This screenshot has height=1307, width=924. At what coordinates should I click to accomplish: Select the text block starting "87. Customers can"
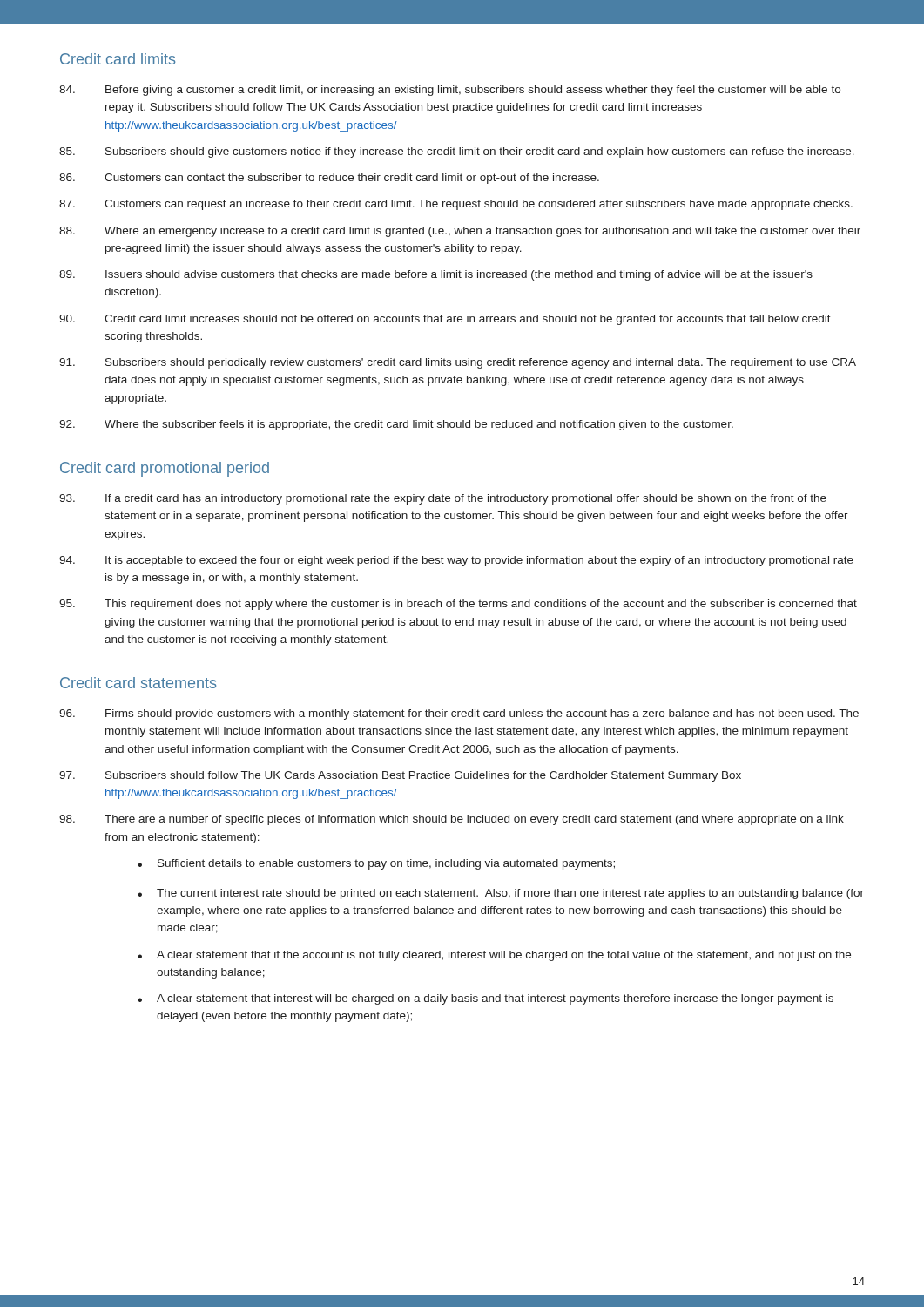[462, 204]
